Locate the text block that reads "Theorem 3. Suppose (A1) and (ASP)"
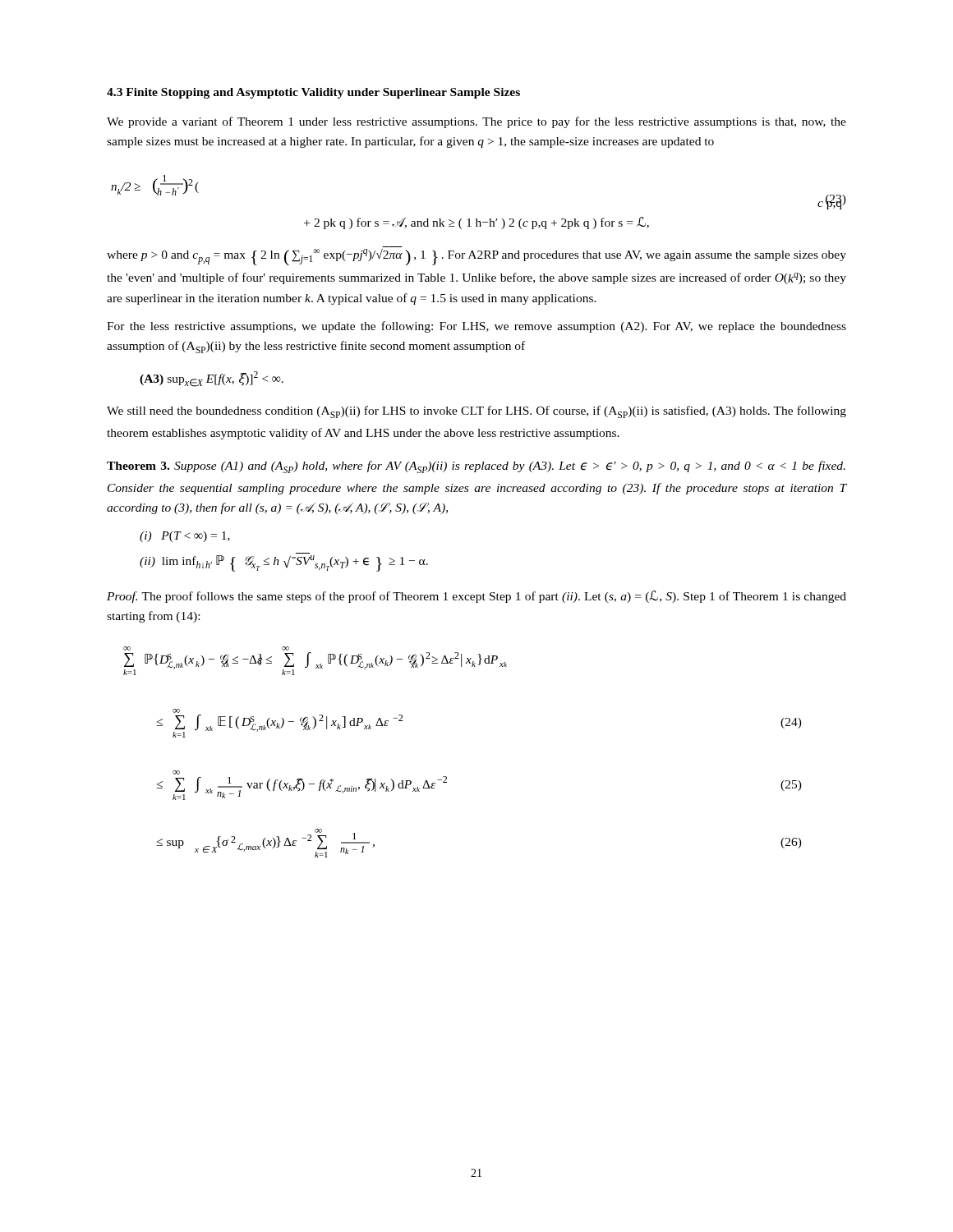Screen dimensions: 1232x953 pos(476,486)
